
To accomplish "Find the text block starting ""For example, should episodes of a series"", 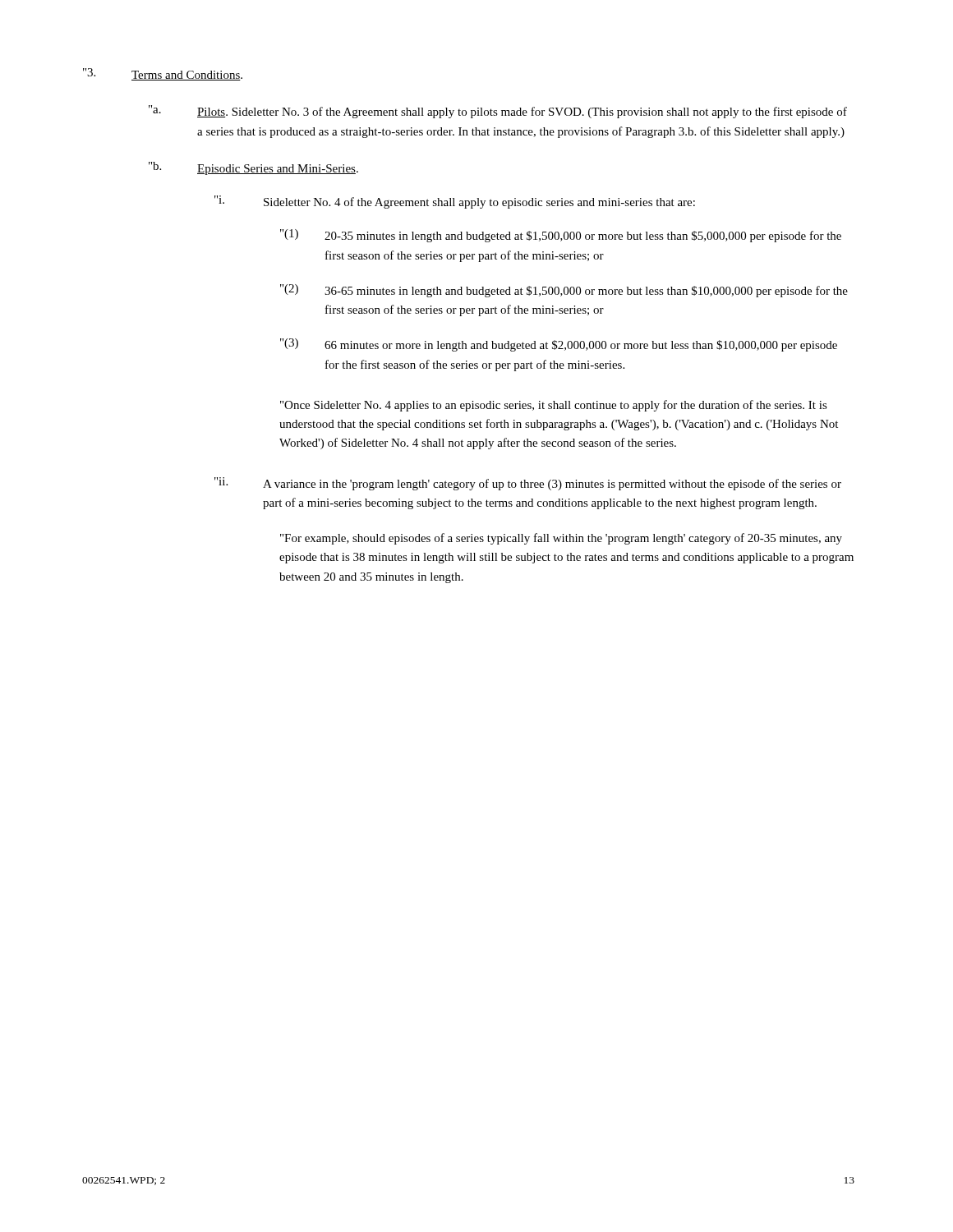I will pos(567,557).
